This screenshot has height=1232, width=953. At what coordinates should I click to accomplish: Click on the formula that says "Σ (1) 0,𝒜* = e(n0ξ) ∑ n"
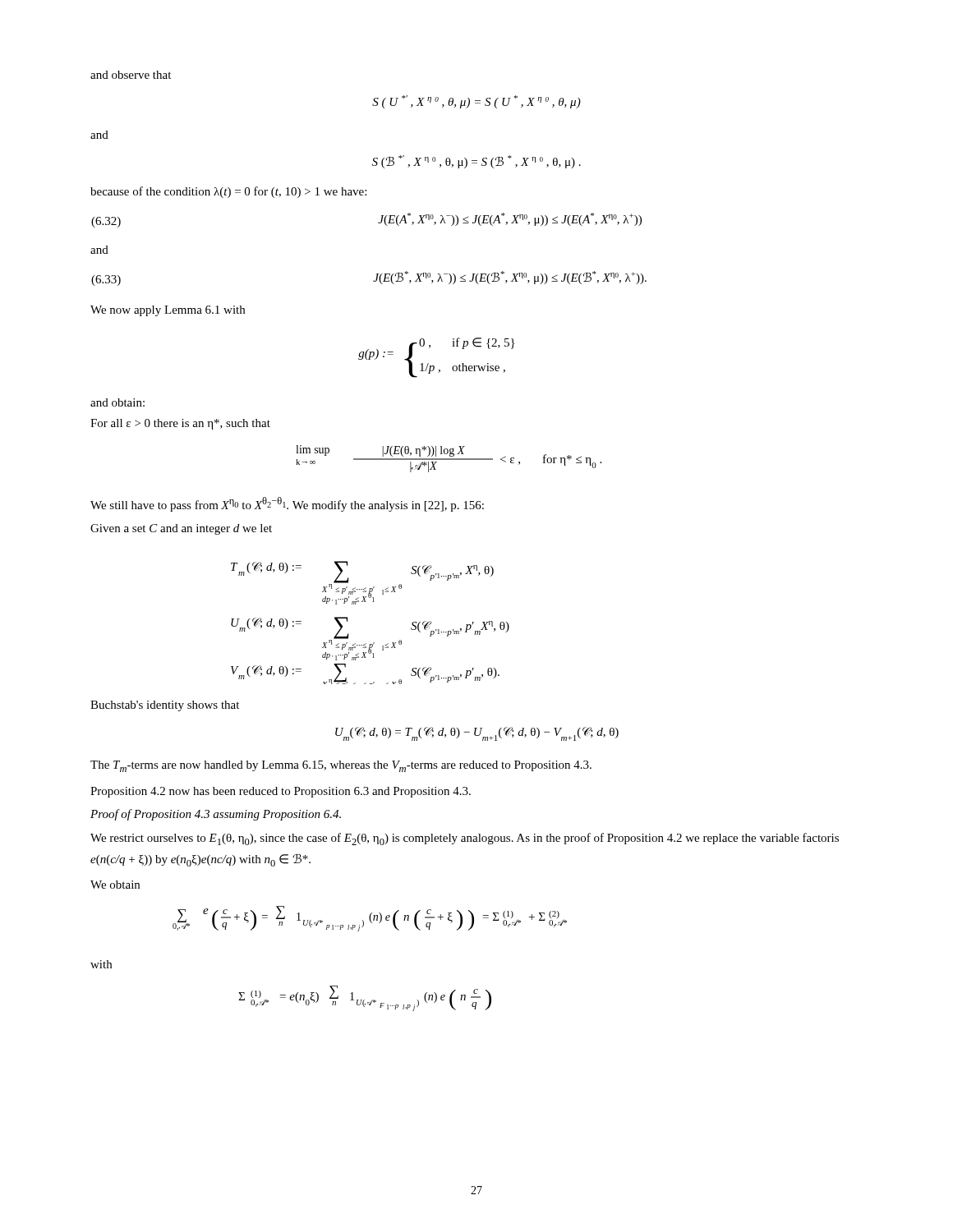[x=476, y=1002]
